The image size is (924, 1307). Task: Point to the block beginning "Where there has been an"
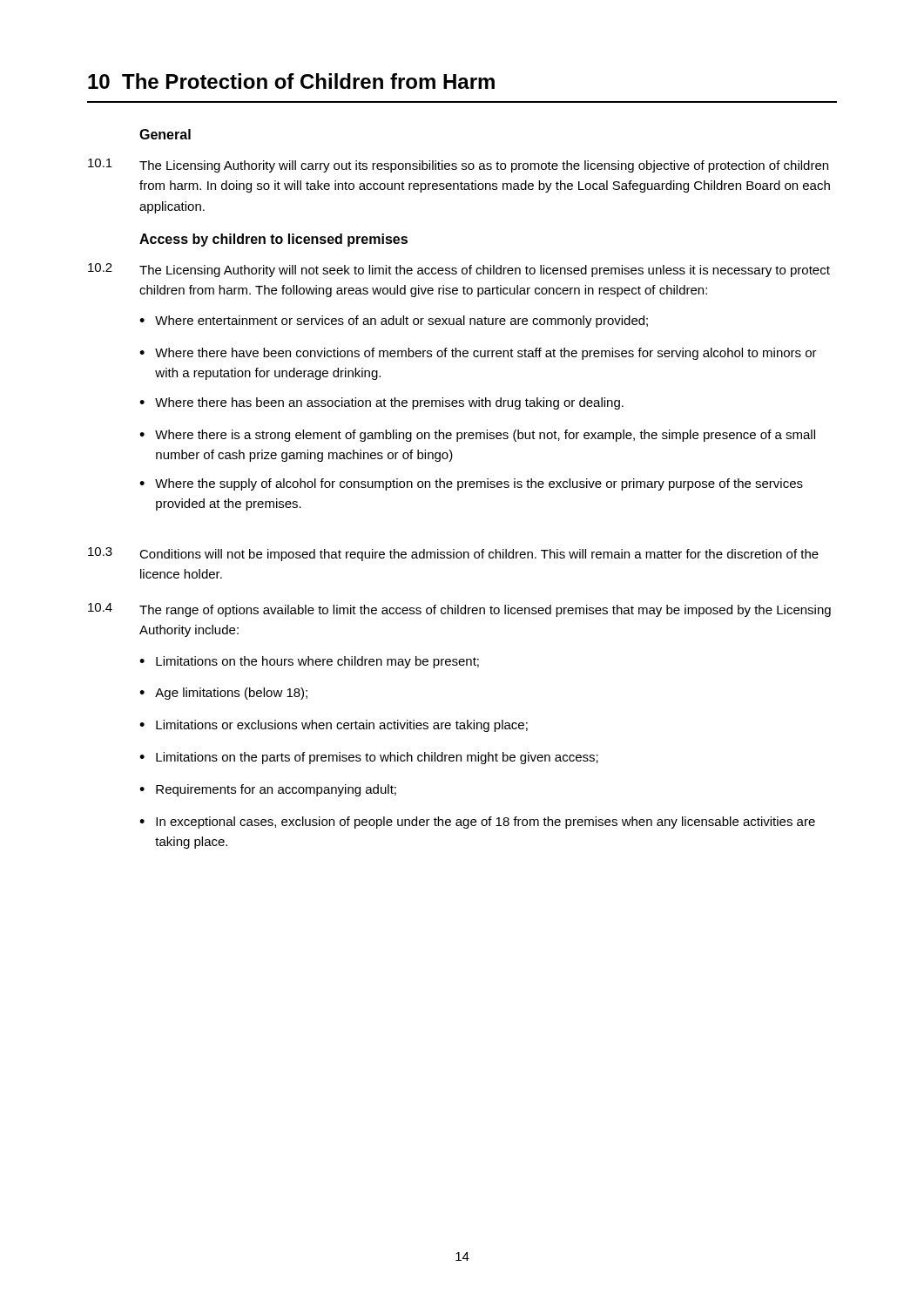390,402
